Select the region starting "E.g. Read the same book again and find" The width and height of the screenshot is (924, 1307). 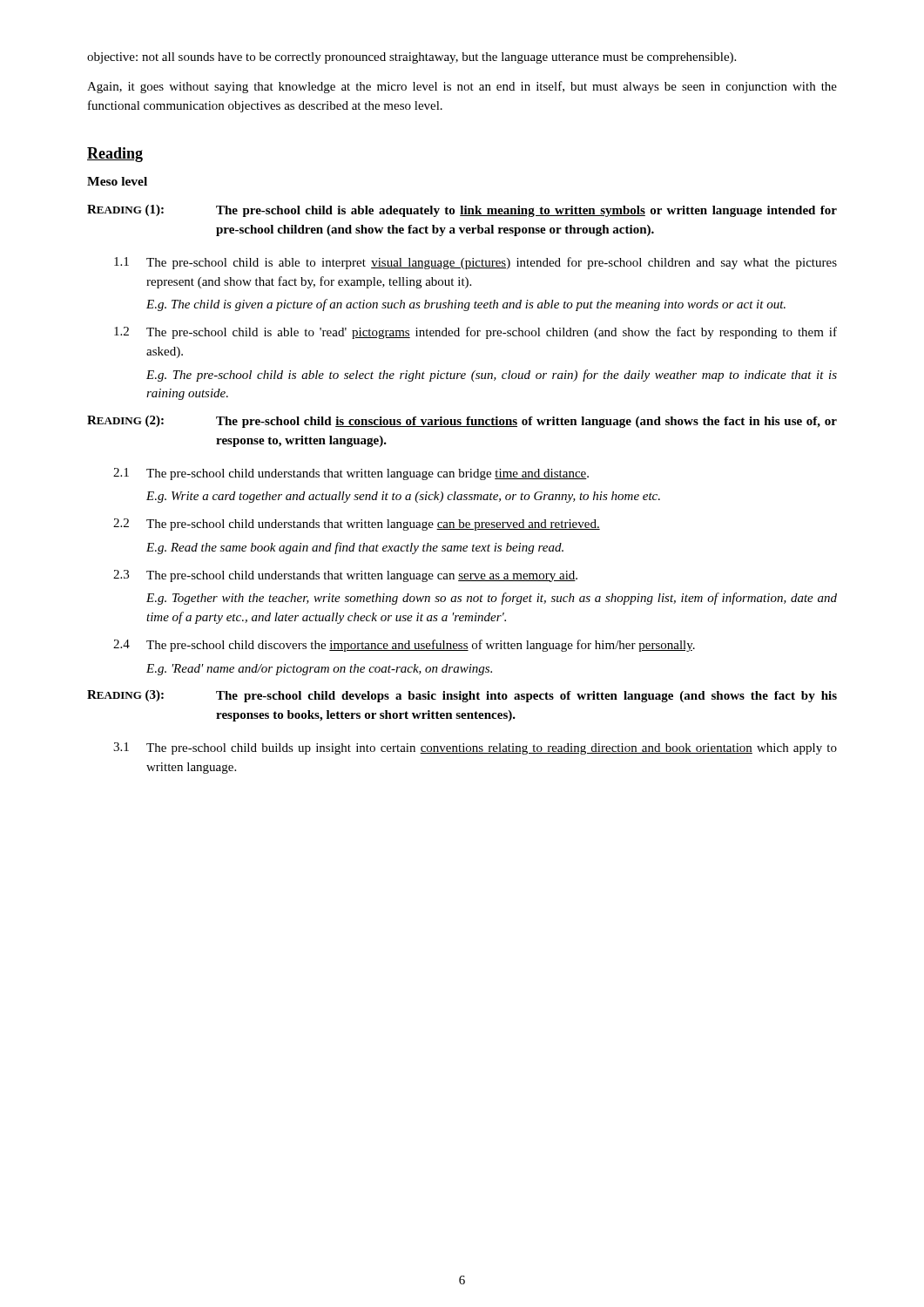coord(492,548)
